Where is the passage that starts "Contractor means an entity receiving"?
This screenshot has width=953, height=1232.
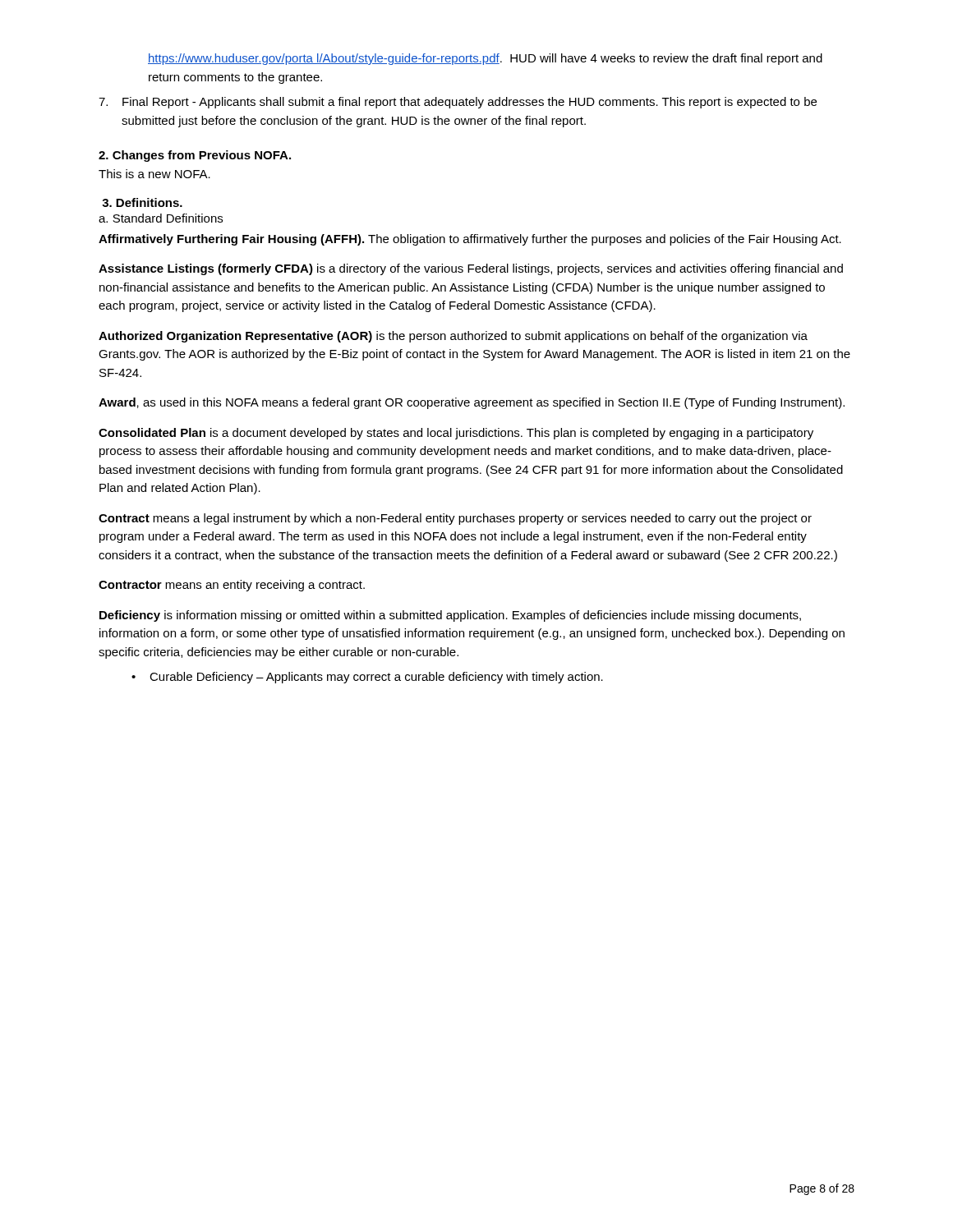pos(232,584)
